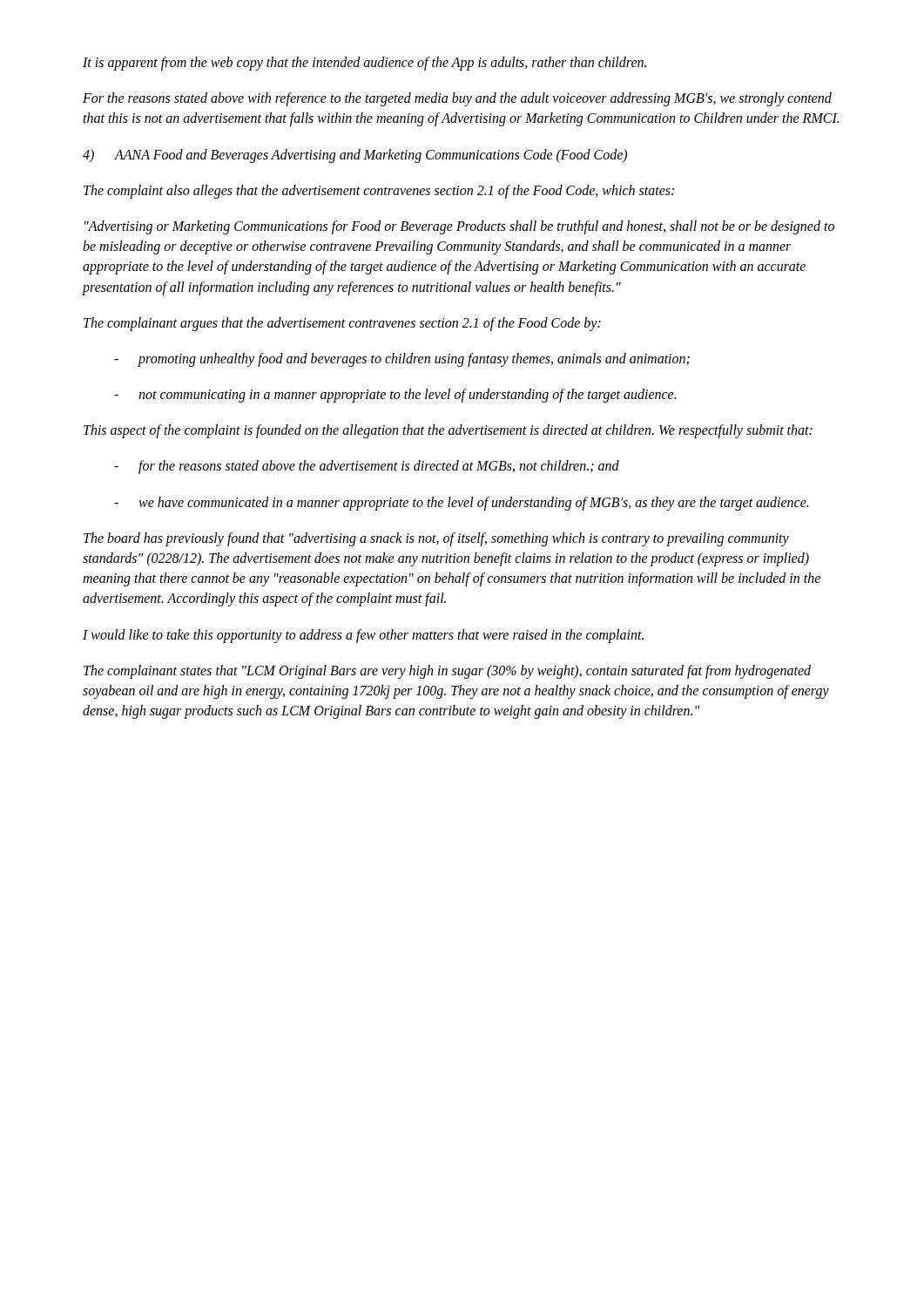This screenshot has width=924, height=1307.
Task: Click the passage that begins ""Advertising or Marketing Communications for Food"
Action: [462, 256]
